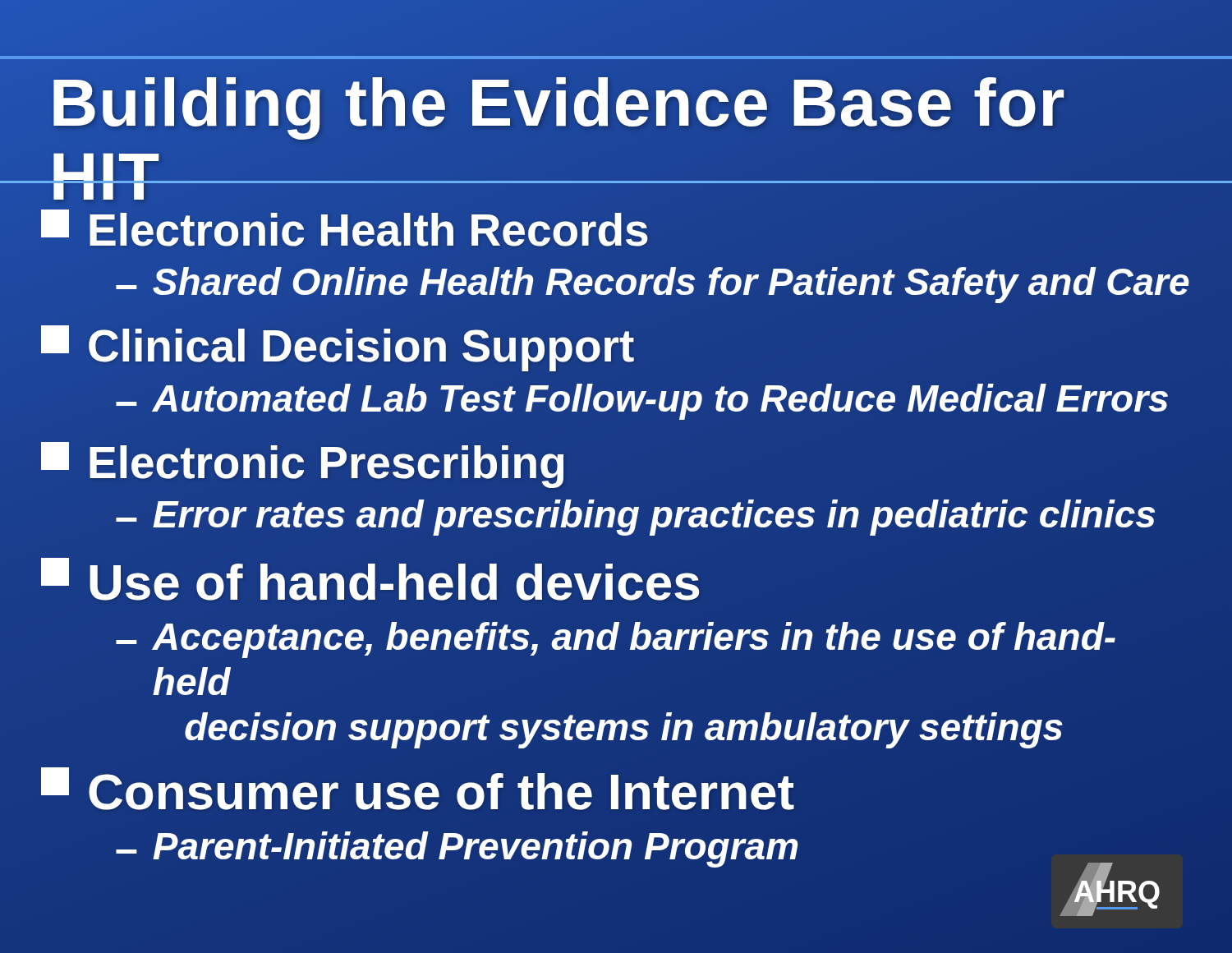Select the list item that reads "Electronic Prescribing"

[304, 463]
